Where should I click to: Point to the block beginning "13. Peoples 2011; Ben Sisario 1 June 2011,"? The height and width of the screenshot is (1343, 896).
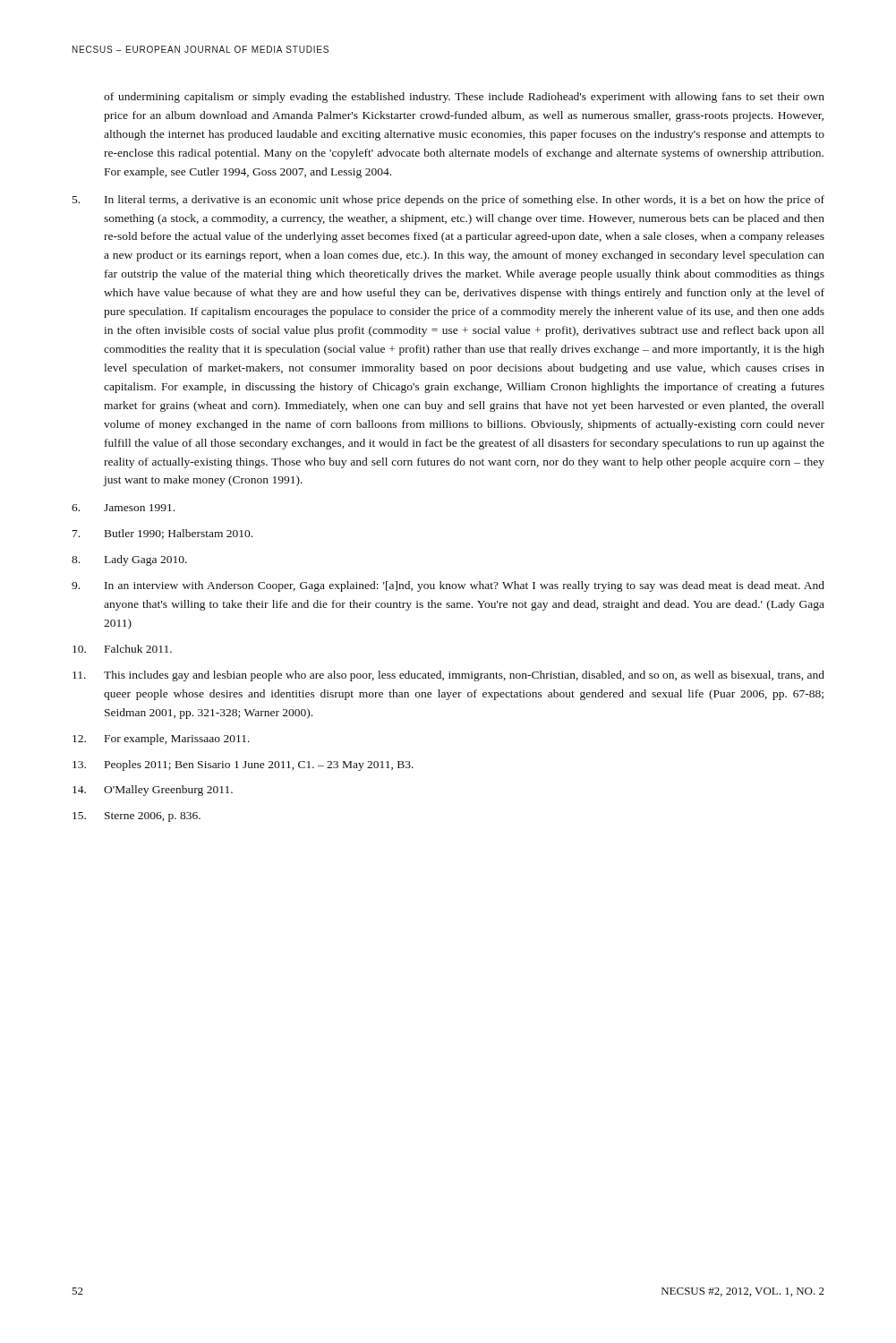pos(243,766)
